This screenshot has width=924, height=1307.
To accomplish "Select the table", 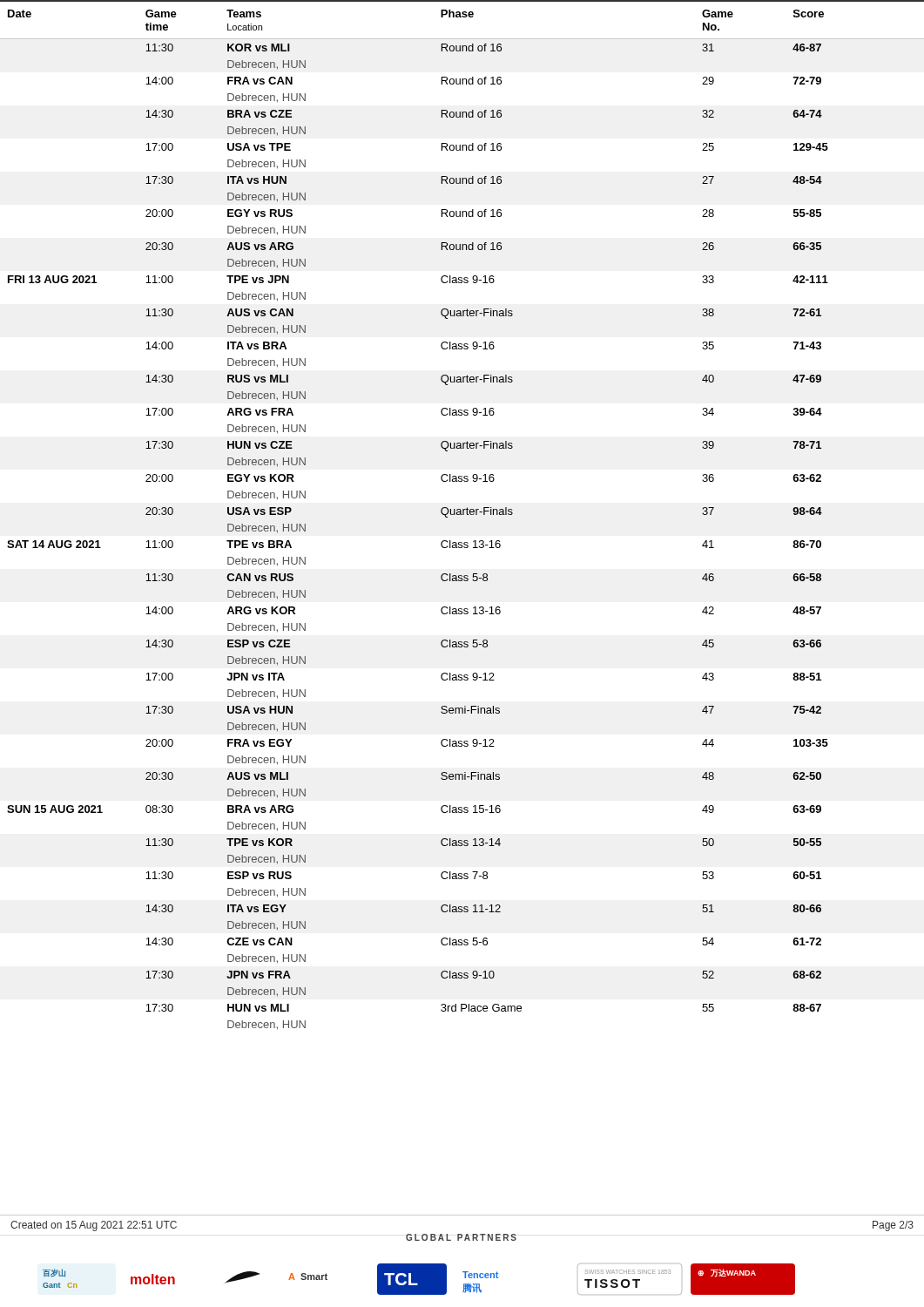I will pos(462,516).
